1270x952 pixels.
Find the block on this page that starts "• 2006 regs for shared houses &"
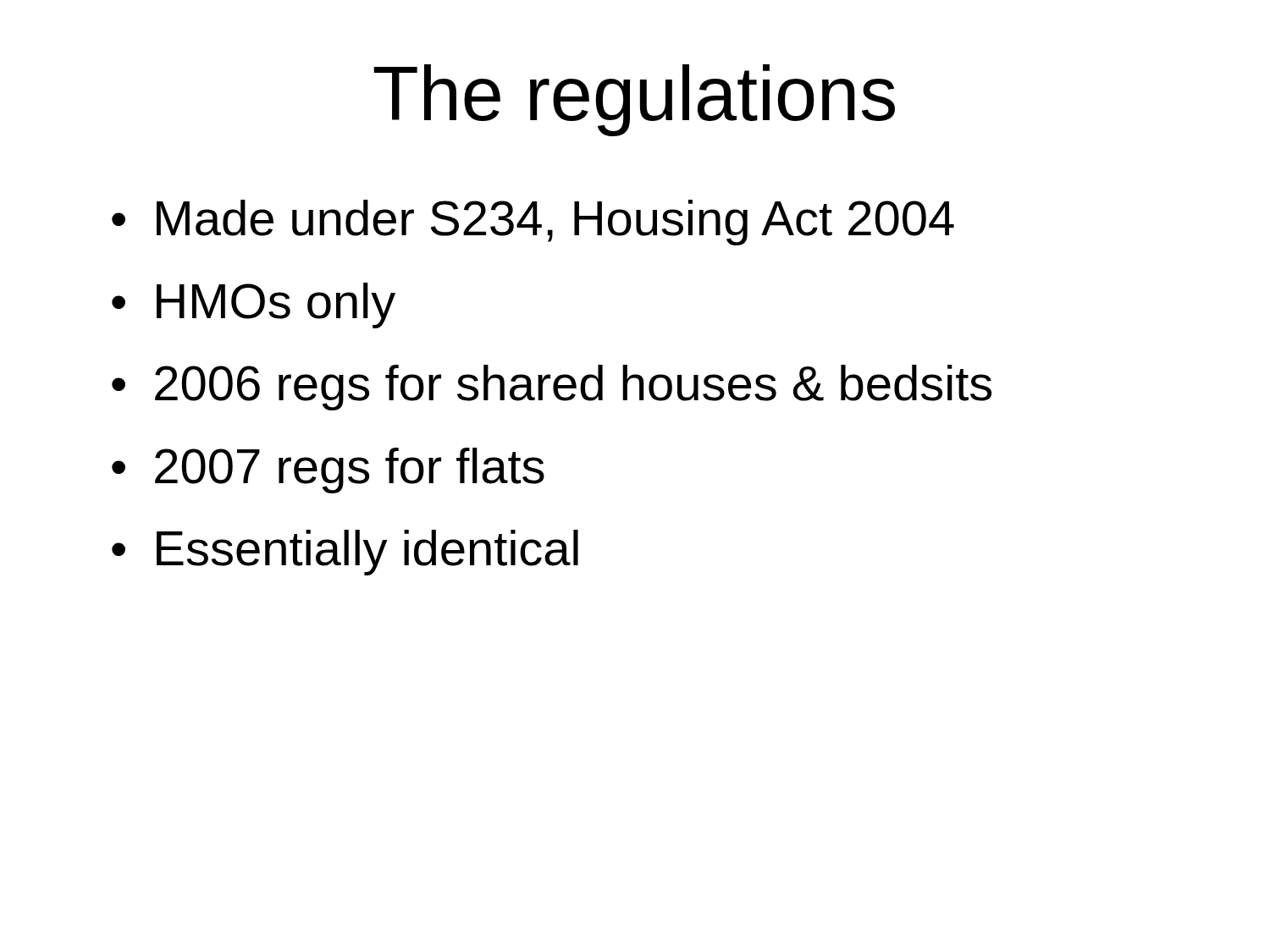[552, 383]
